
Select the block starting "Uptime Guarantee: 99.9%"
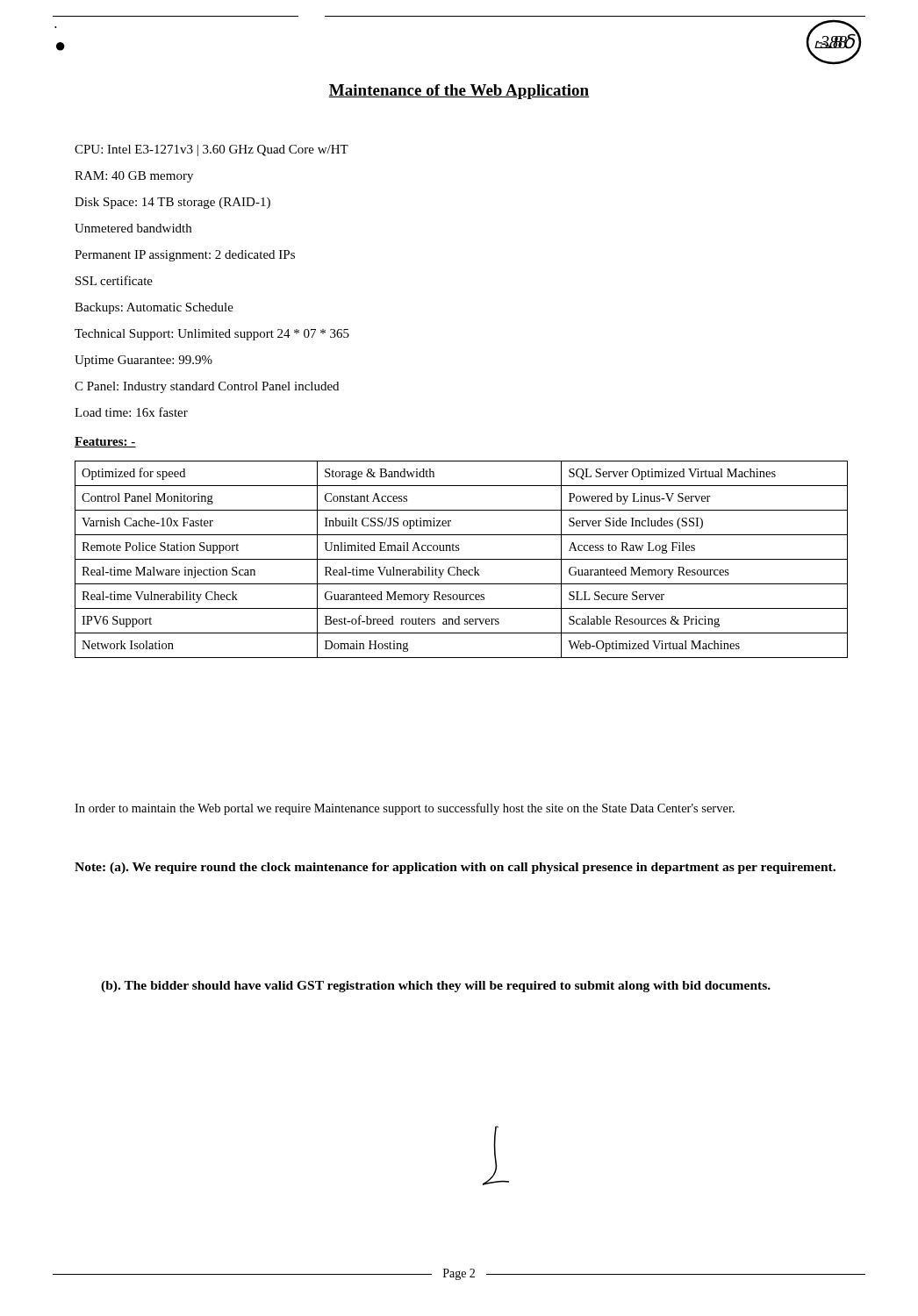pos(144,360)
